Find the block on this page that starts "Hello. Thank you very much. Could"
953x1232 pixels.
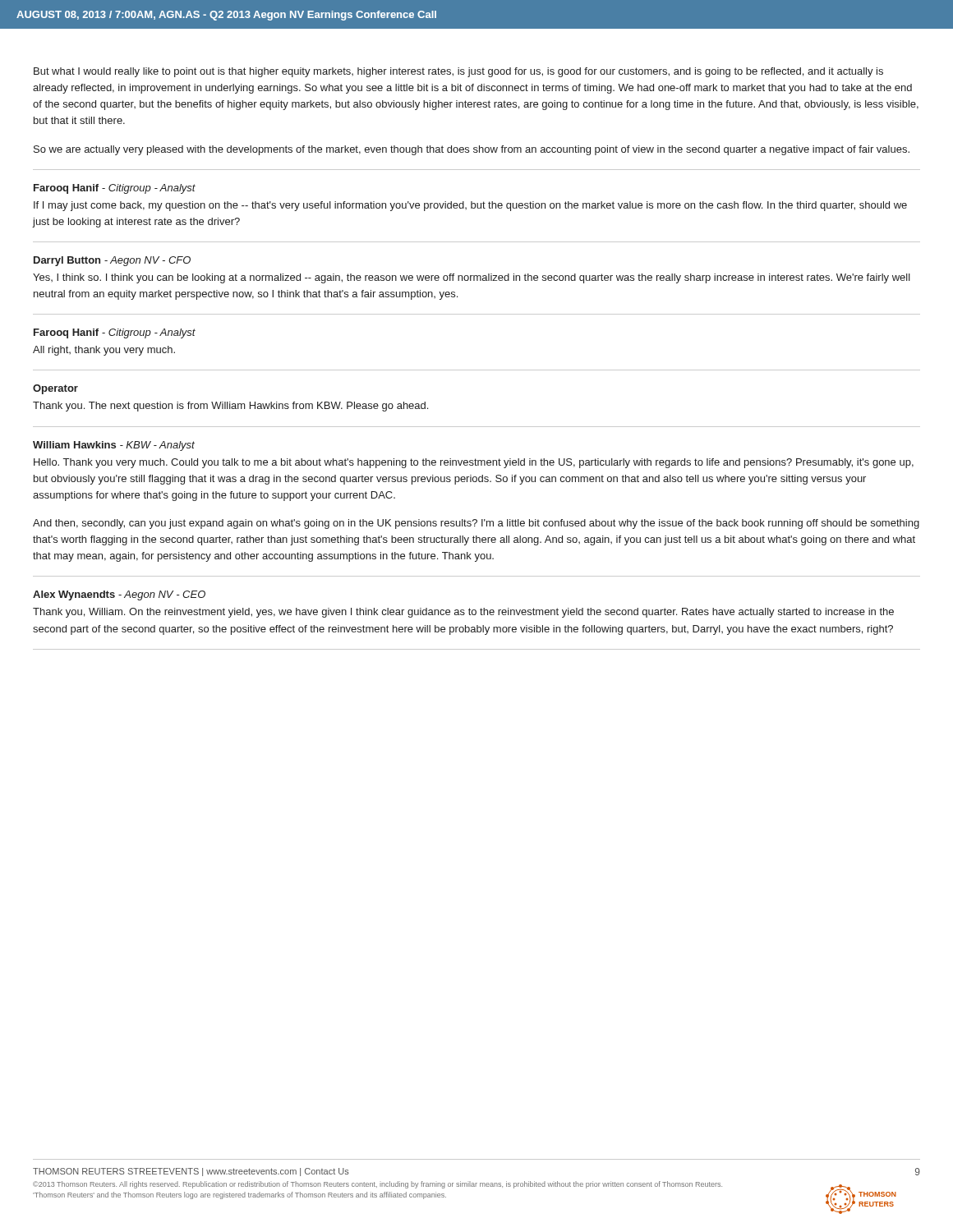[473, 478]
